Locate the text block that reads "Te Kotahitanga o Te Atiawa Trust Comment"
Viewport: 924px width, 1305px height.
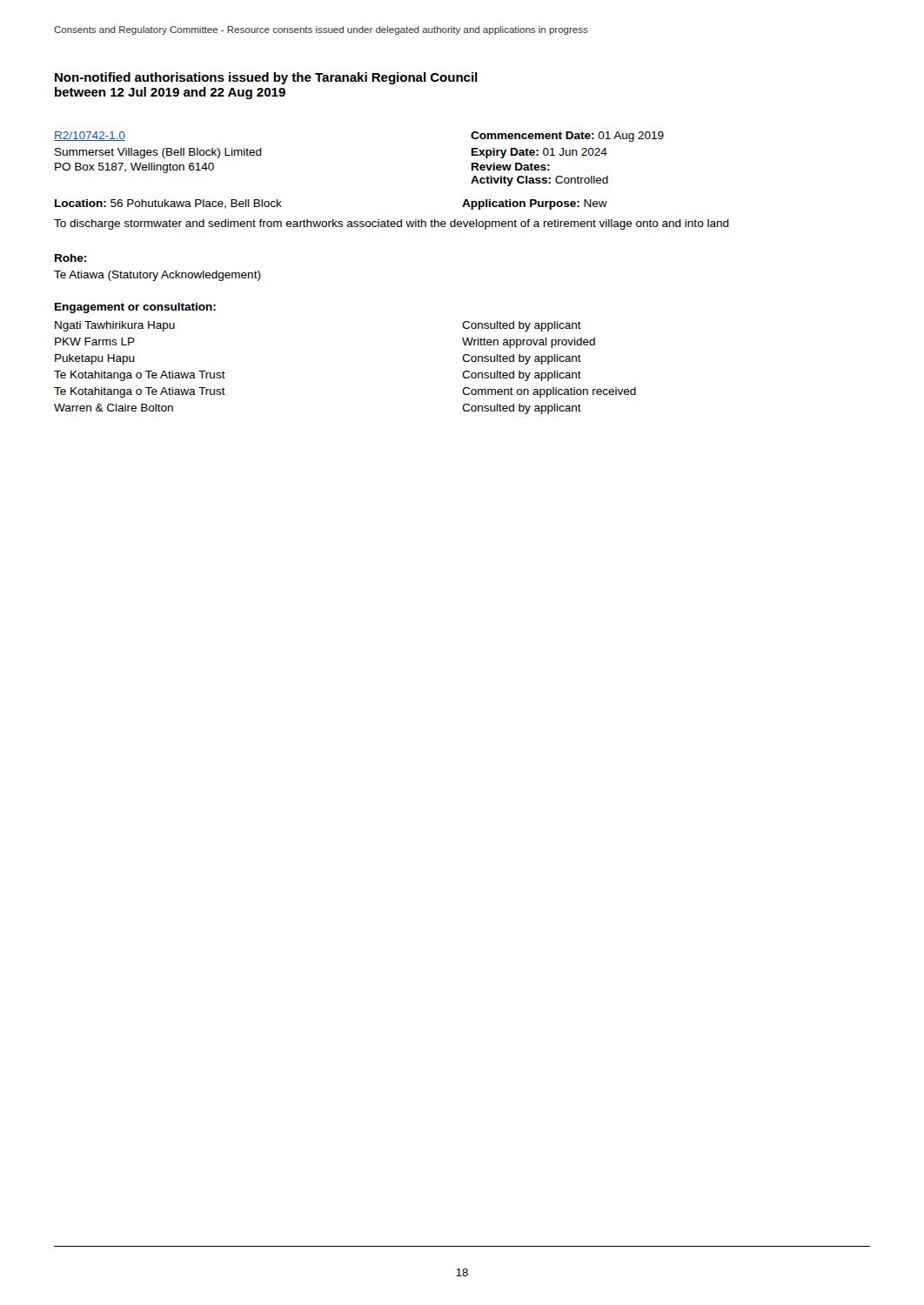click(462, 391)
